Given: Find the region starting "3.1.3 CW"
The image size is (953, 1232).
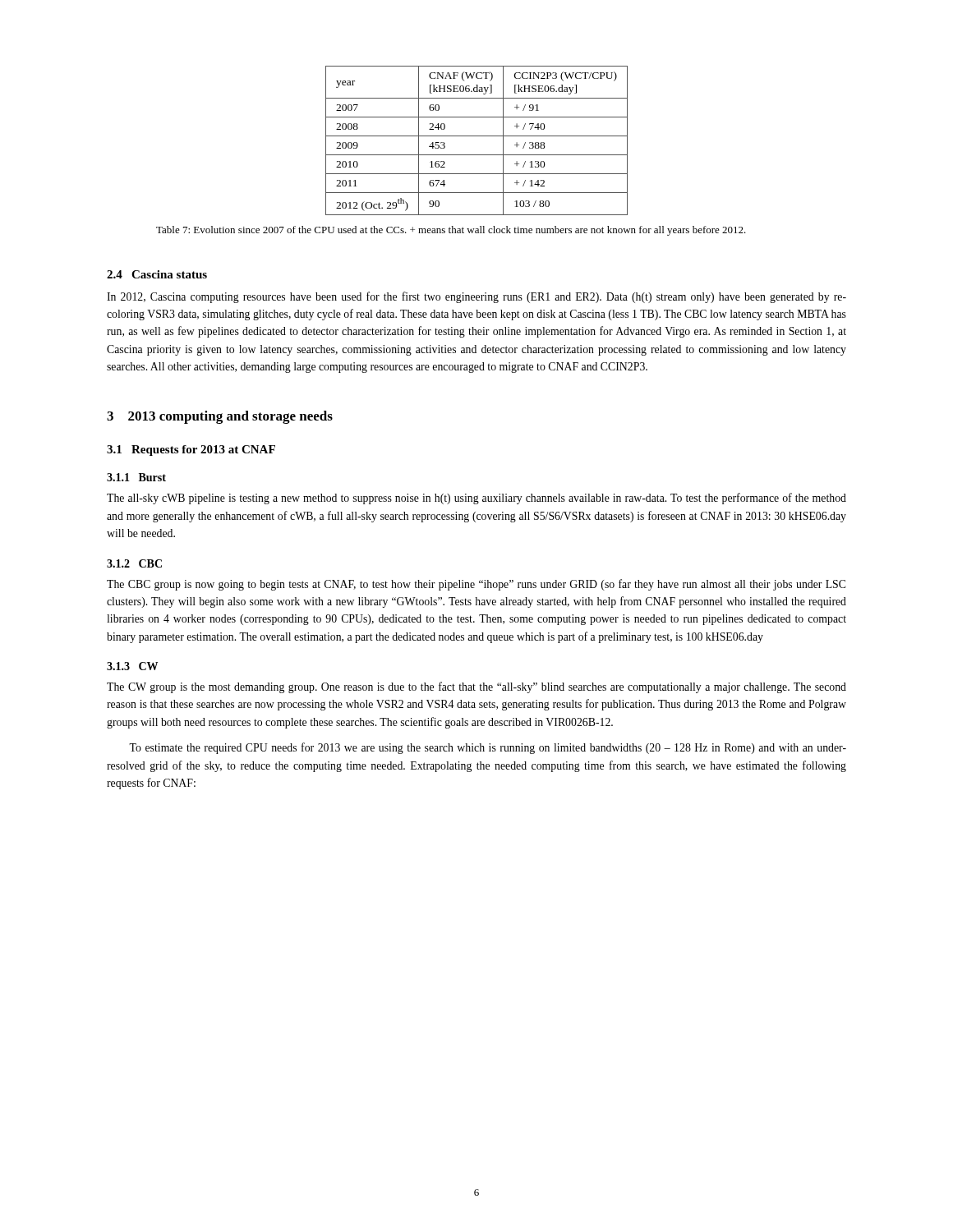Looking at the screenshot, I should (133, 667).
